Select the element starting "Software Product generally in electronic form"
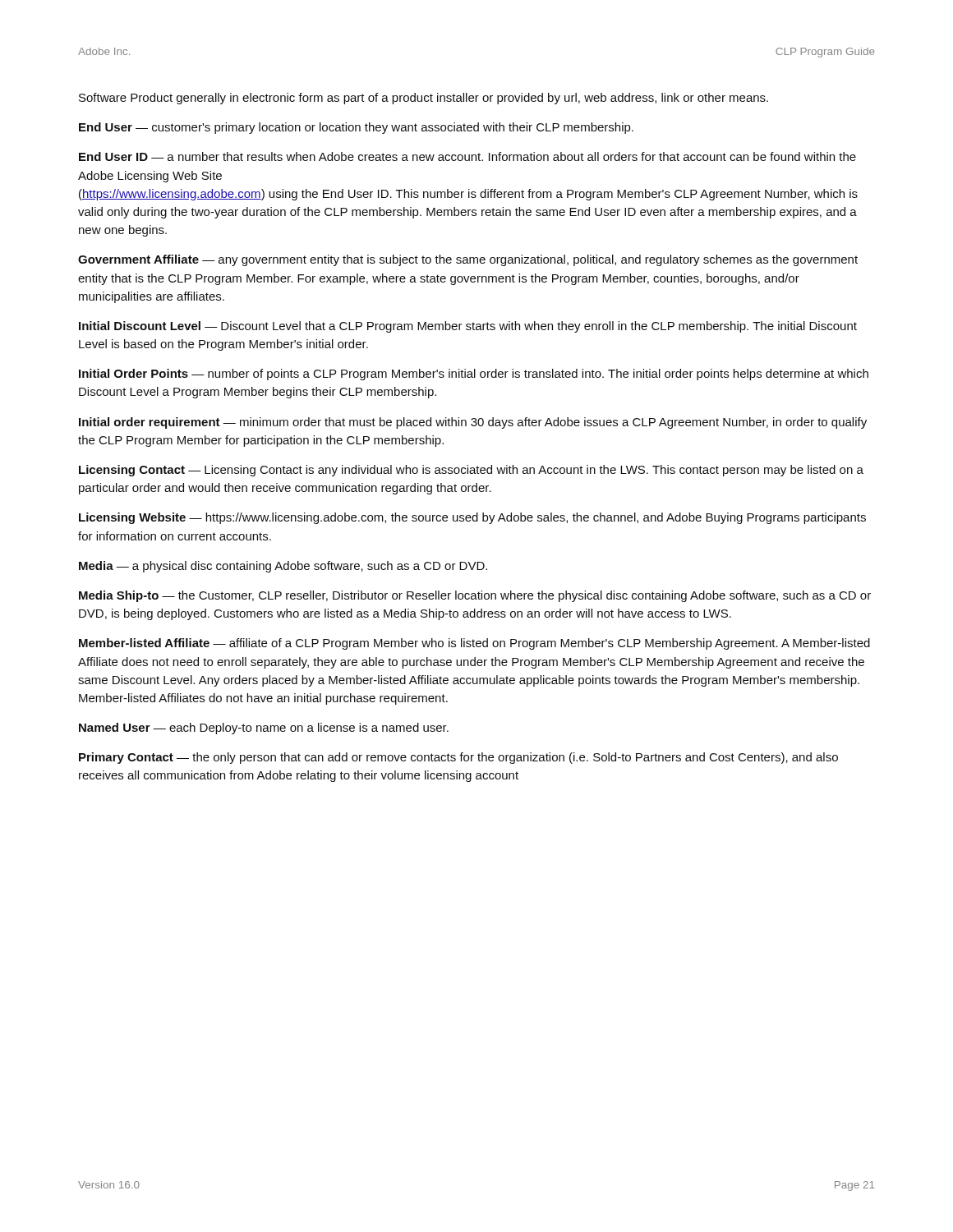The width and height of the screenshot is (953, 1232). (x=424, y=97)
